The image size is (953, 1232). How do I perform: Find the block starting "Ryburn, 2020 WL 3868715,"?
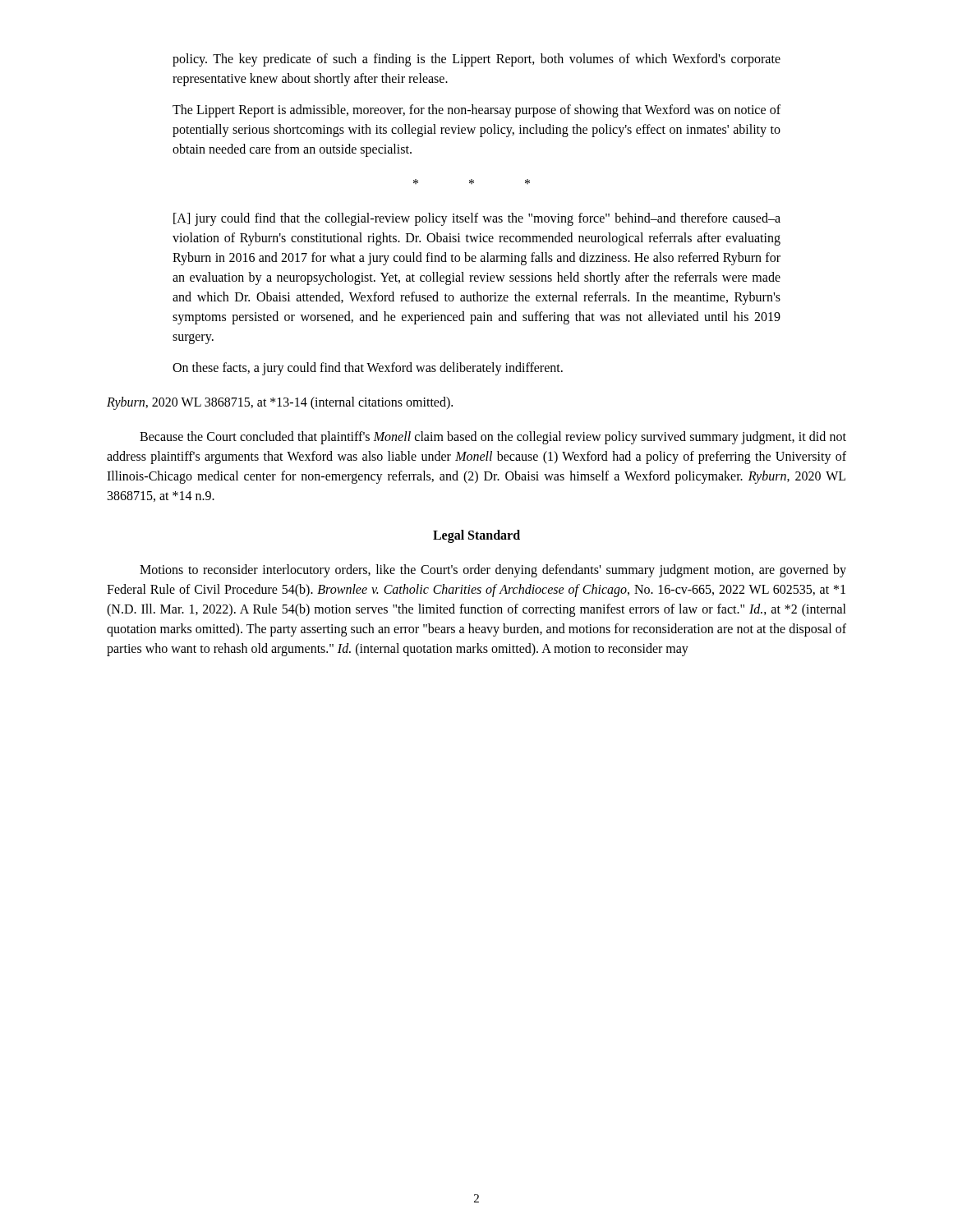click(x=280, y=403)
